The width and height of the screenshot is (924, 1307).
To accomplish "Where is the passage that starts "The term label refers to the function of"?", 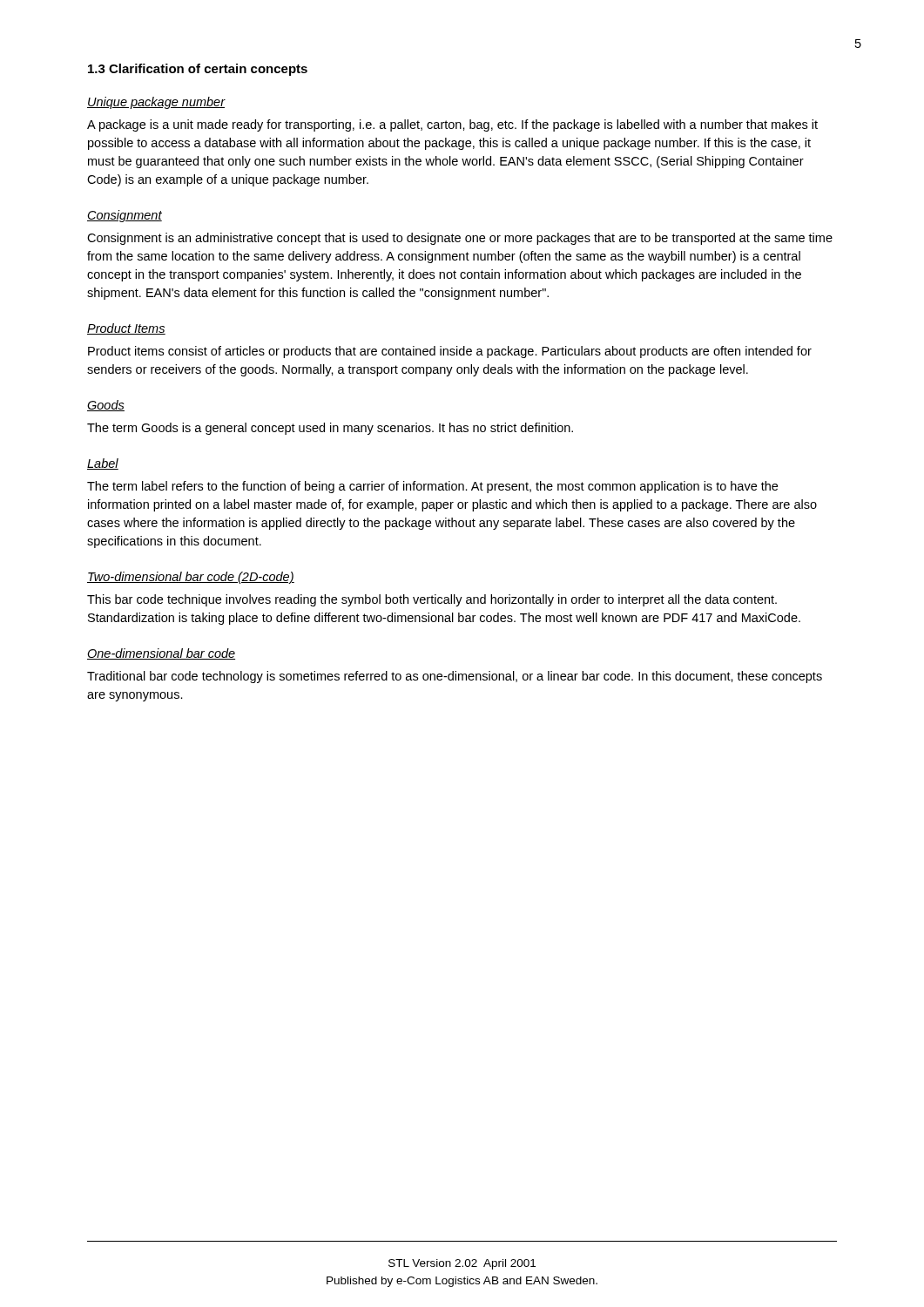I will point(452,514).
